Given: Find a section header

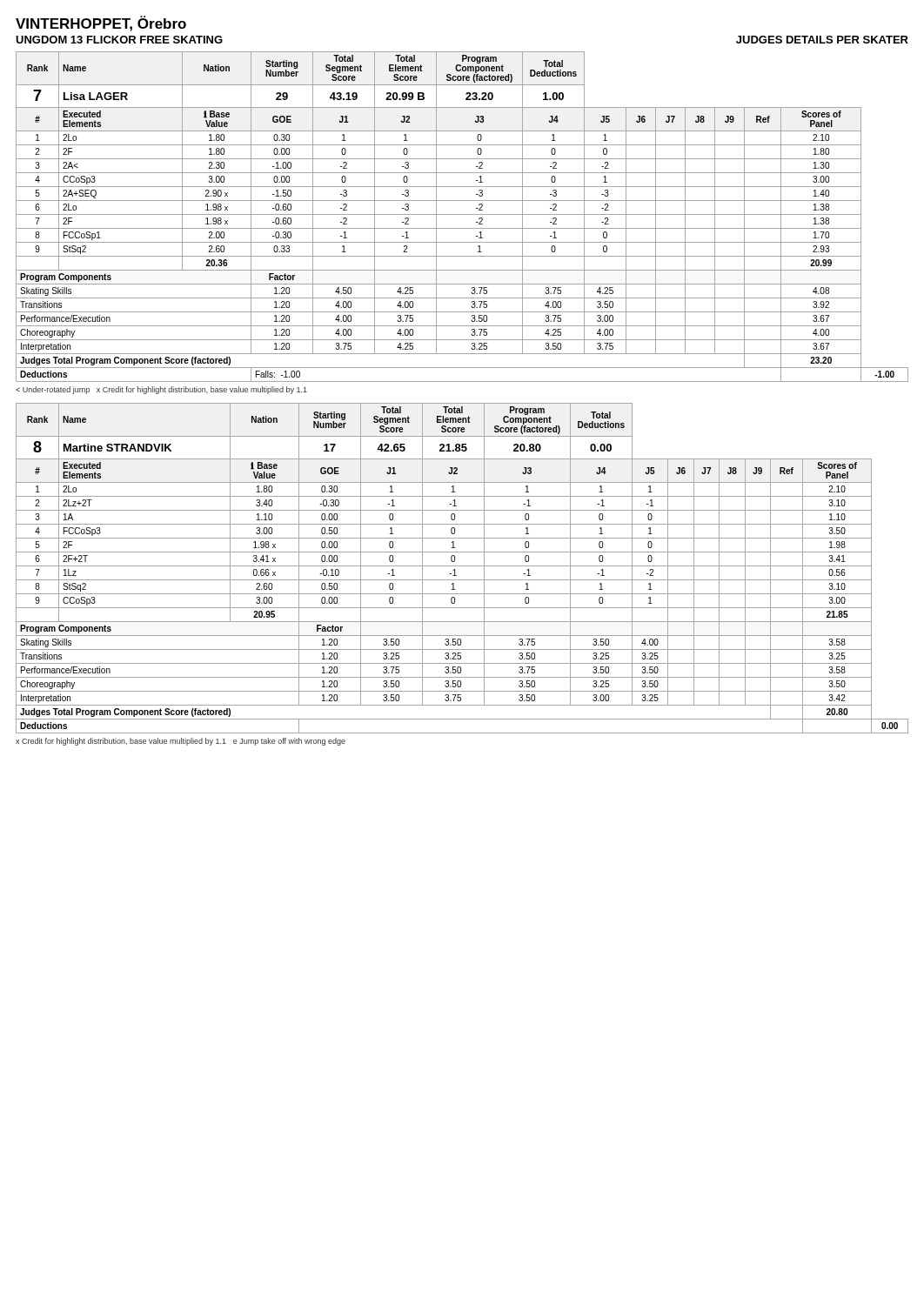Looking at the screenshot, I should [462, 40].
